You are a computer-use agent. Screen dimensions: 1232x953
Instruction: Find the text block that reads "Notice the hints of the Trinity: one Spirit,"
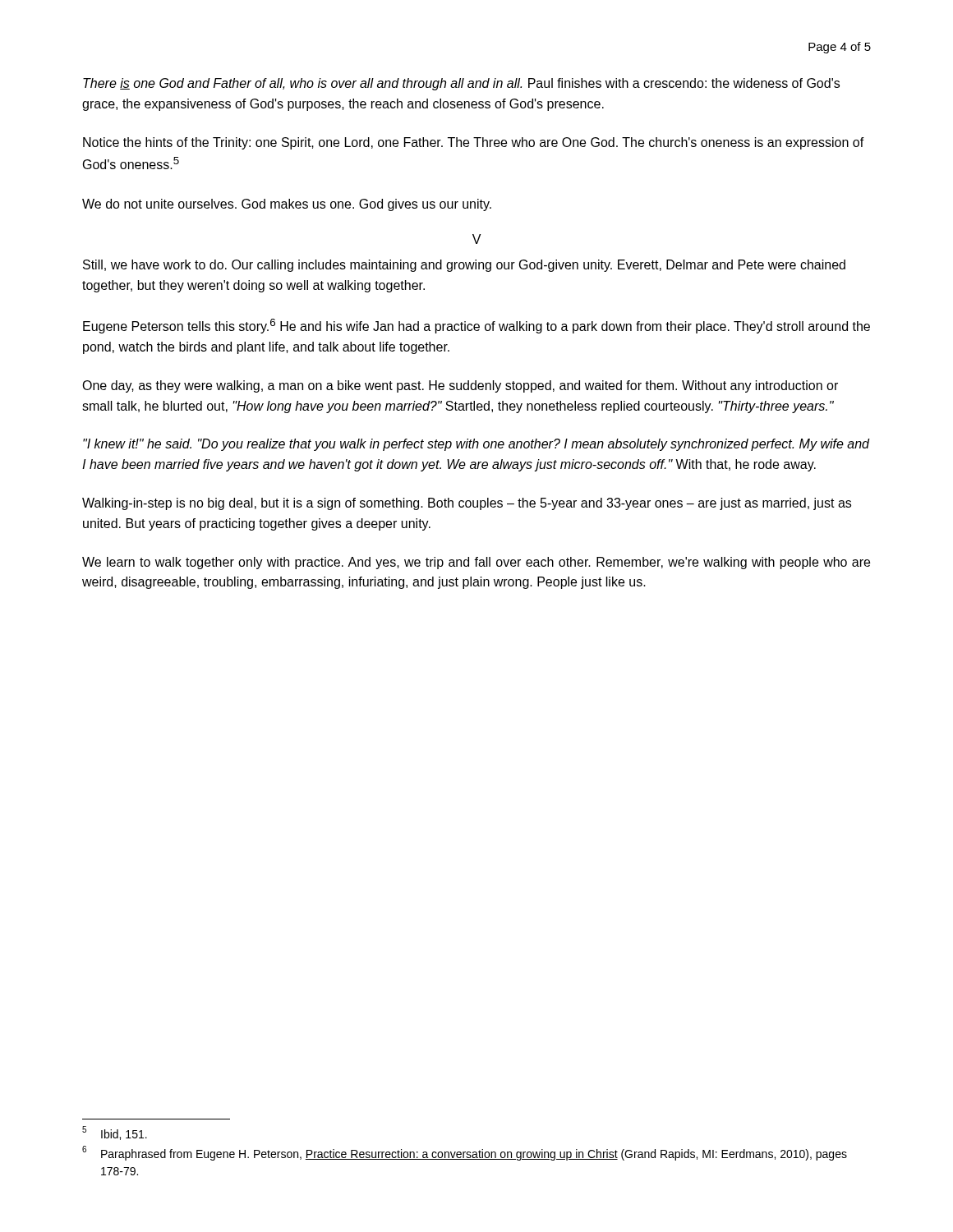473,154
